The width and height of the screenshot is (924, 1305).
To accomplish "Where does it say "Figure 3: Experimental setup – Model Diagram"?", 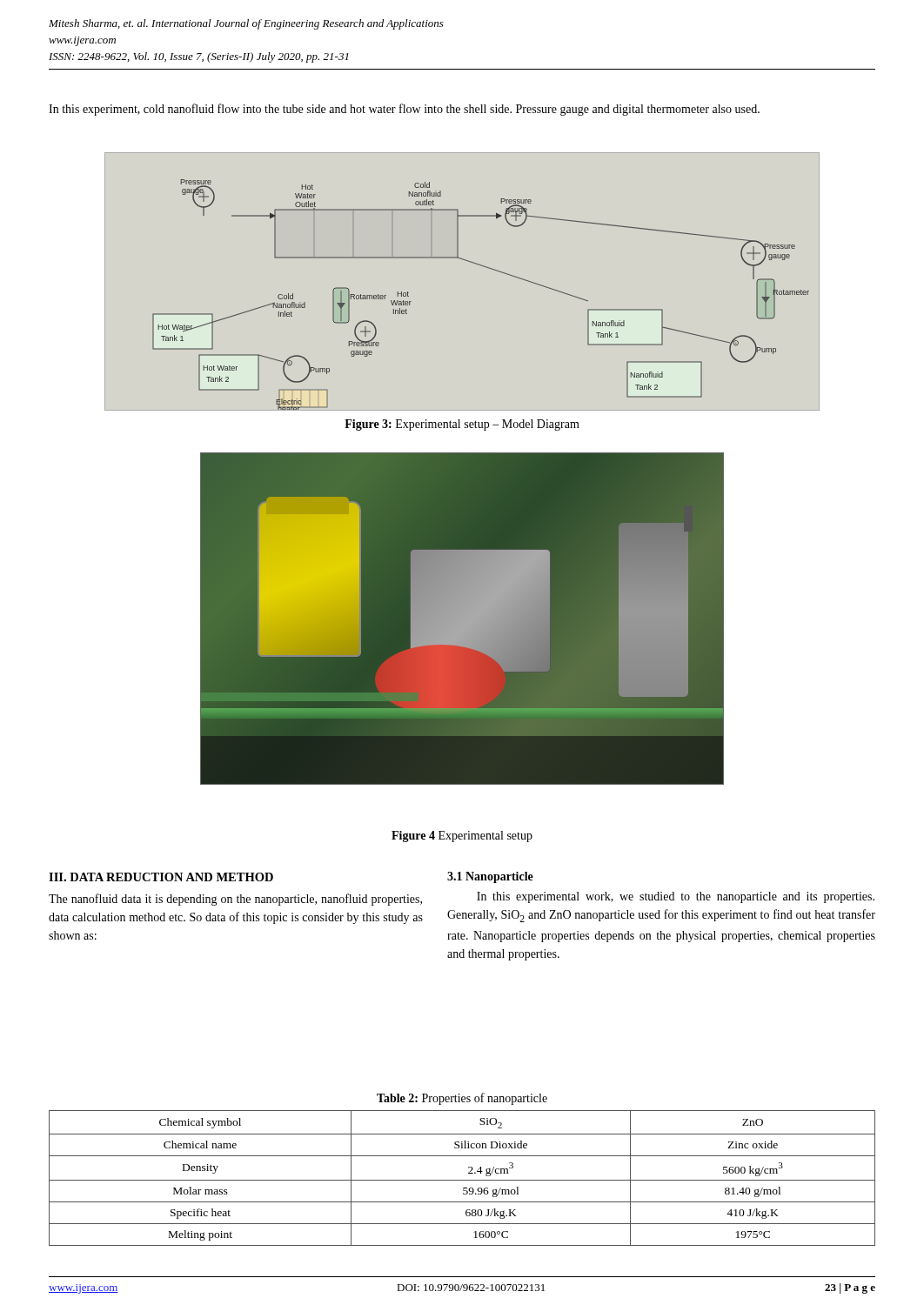I will [462, 424].
